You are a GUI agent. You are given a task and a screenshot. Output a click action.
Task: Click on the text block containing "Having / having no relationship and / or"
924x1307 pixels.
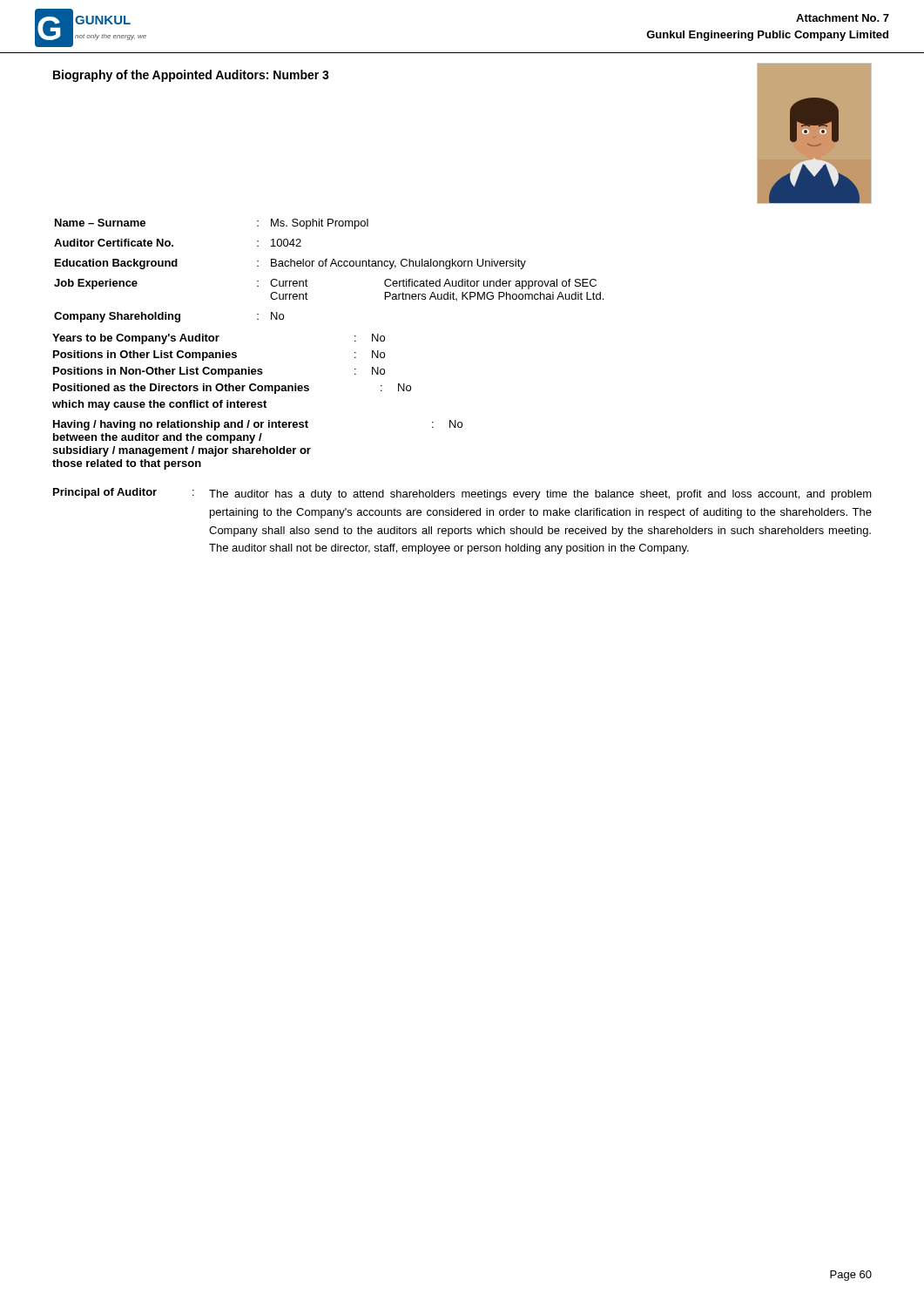pos(258,425)
